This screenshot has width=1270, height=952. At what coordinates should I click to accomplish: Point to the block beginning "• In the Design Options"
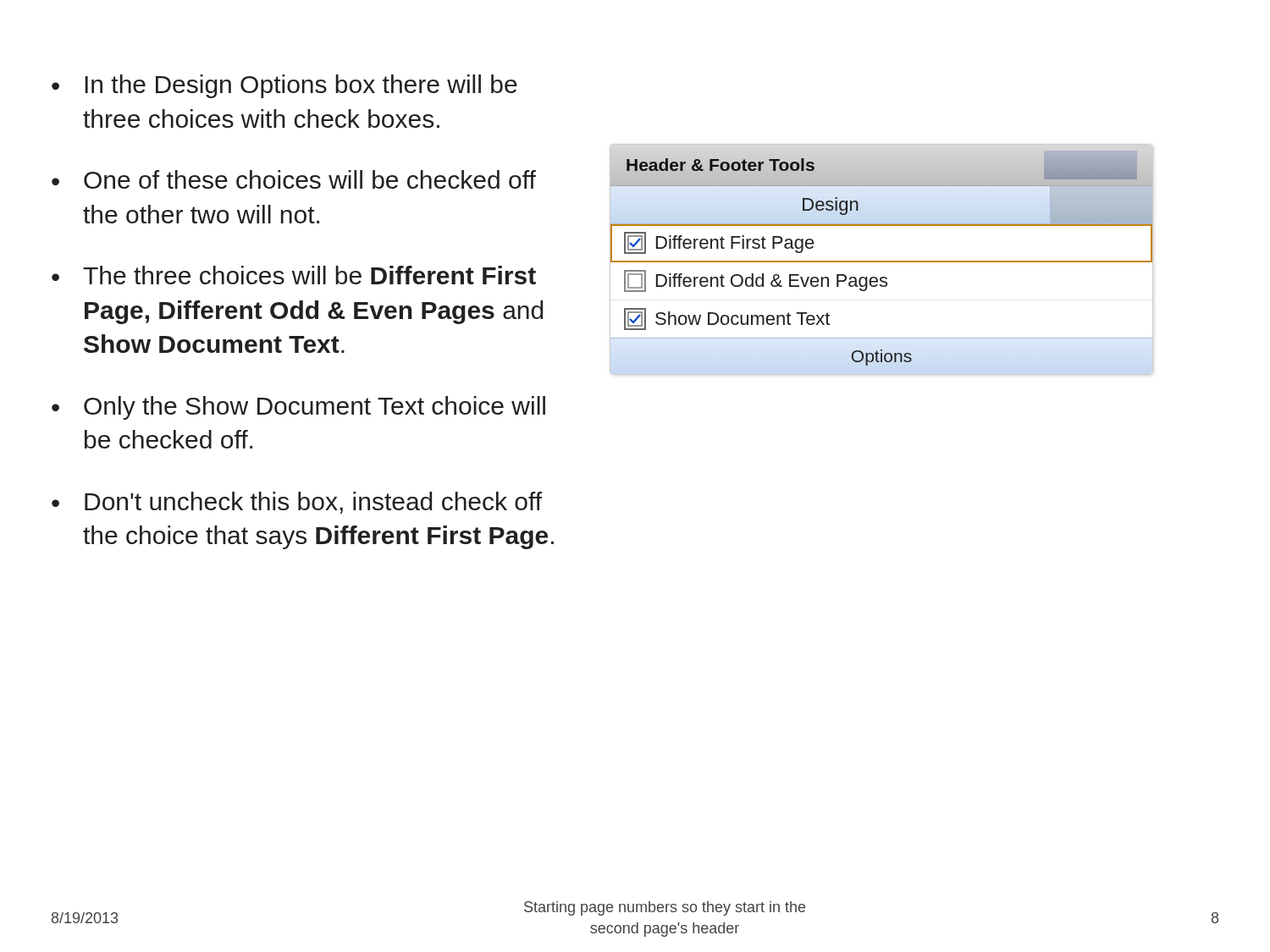click(x=313, y=102)
